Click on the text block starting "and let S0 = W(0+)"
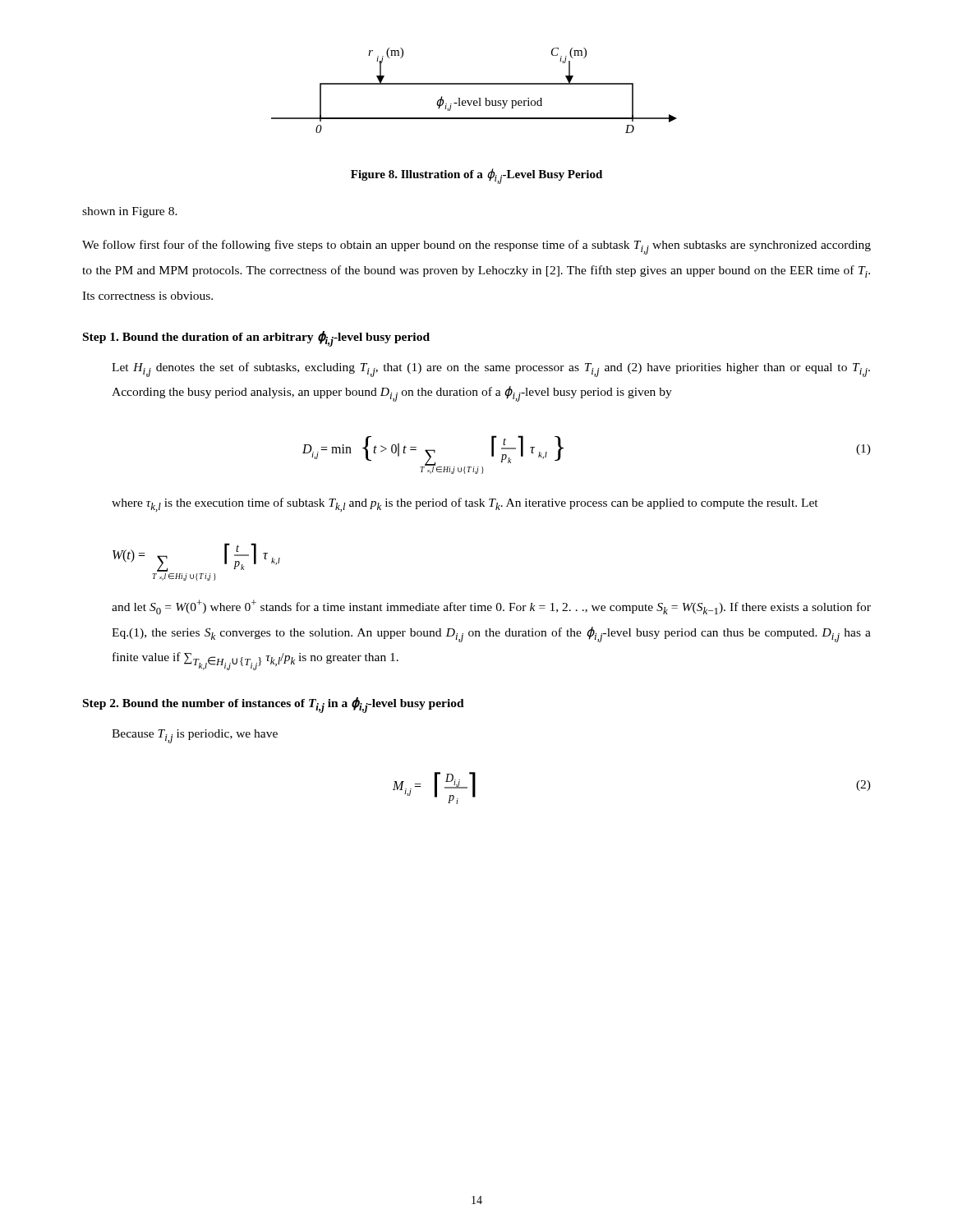The image size is (953, 1232). (x=491, y=633)
